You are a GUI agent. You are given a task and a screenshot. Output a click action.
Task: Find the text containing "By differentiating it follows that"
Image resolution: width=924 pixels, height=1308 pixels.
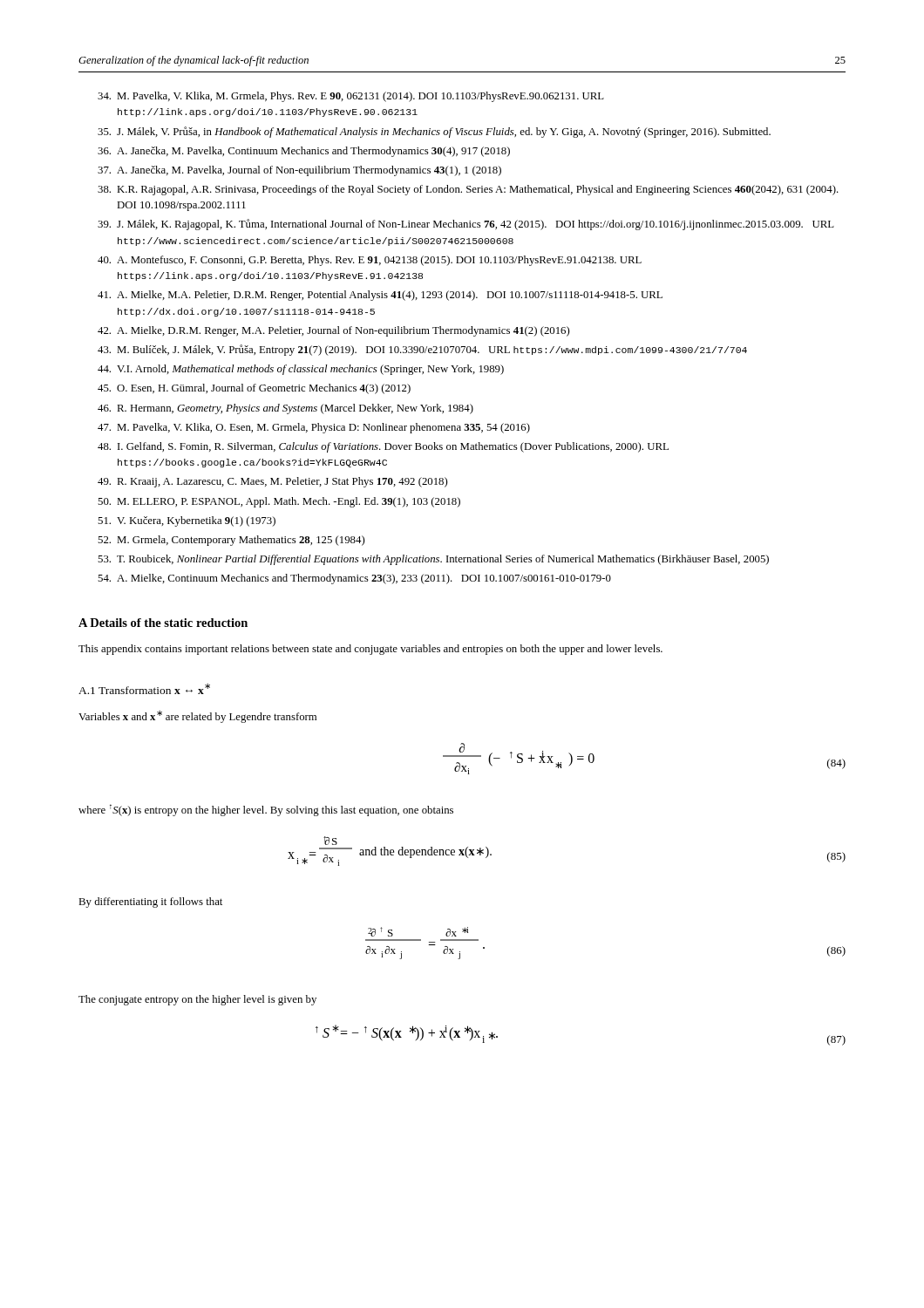[151, 902]
